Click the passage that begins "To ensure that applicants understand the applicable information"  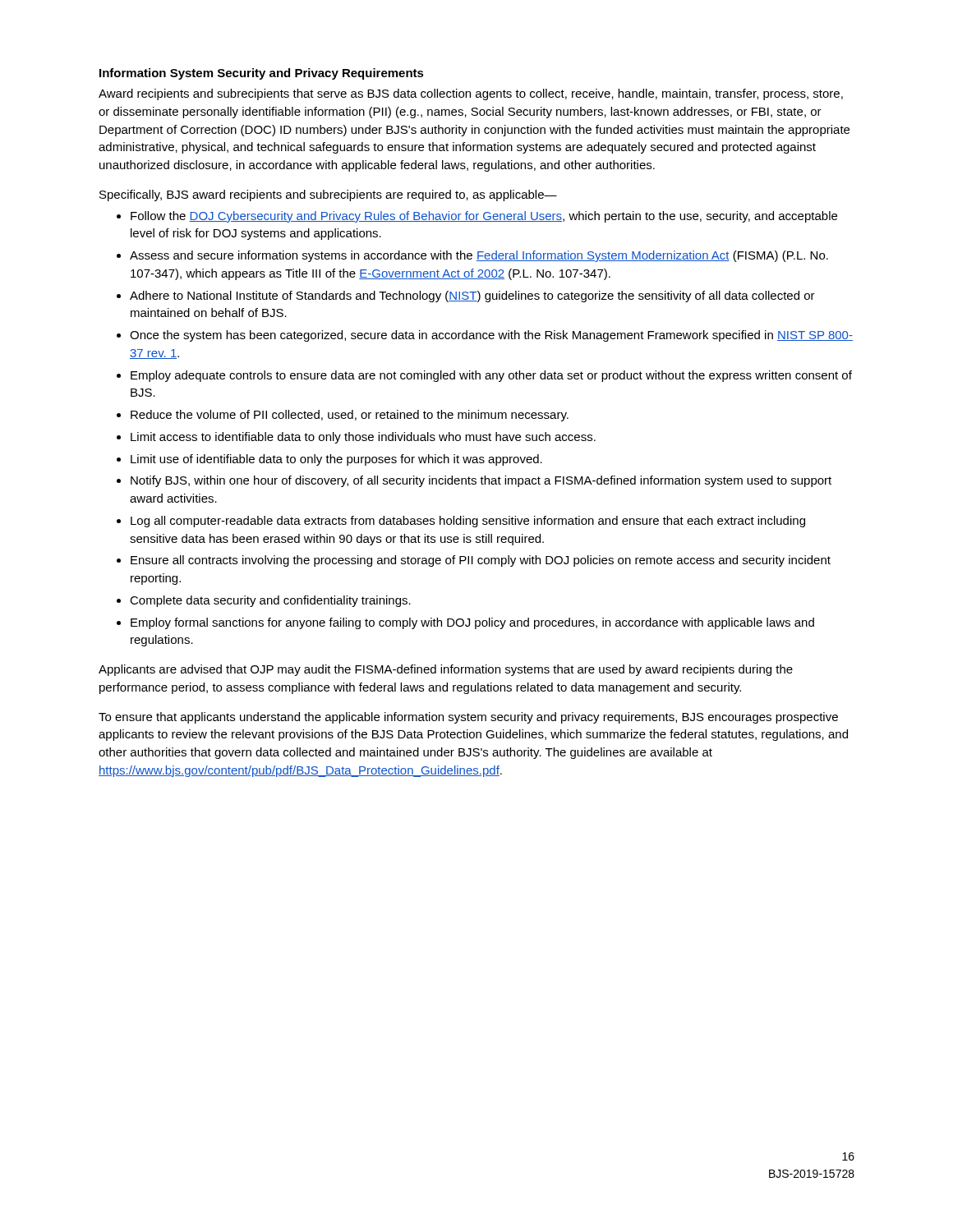pos(474,743)
